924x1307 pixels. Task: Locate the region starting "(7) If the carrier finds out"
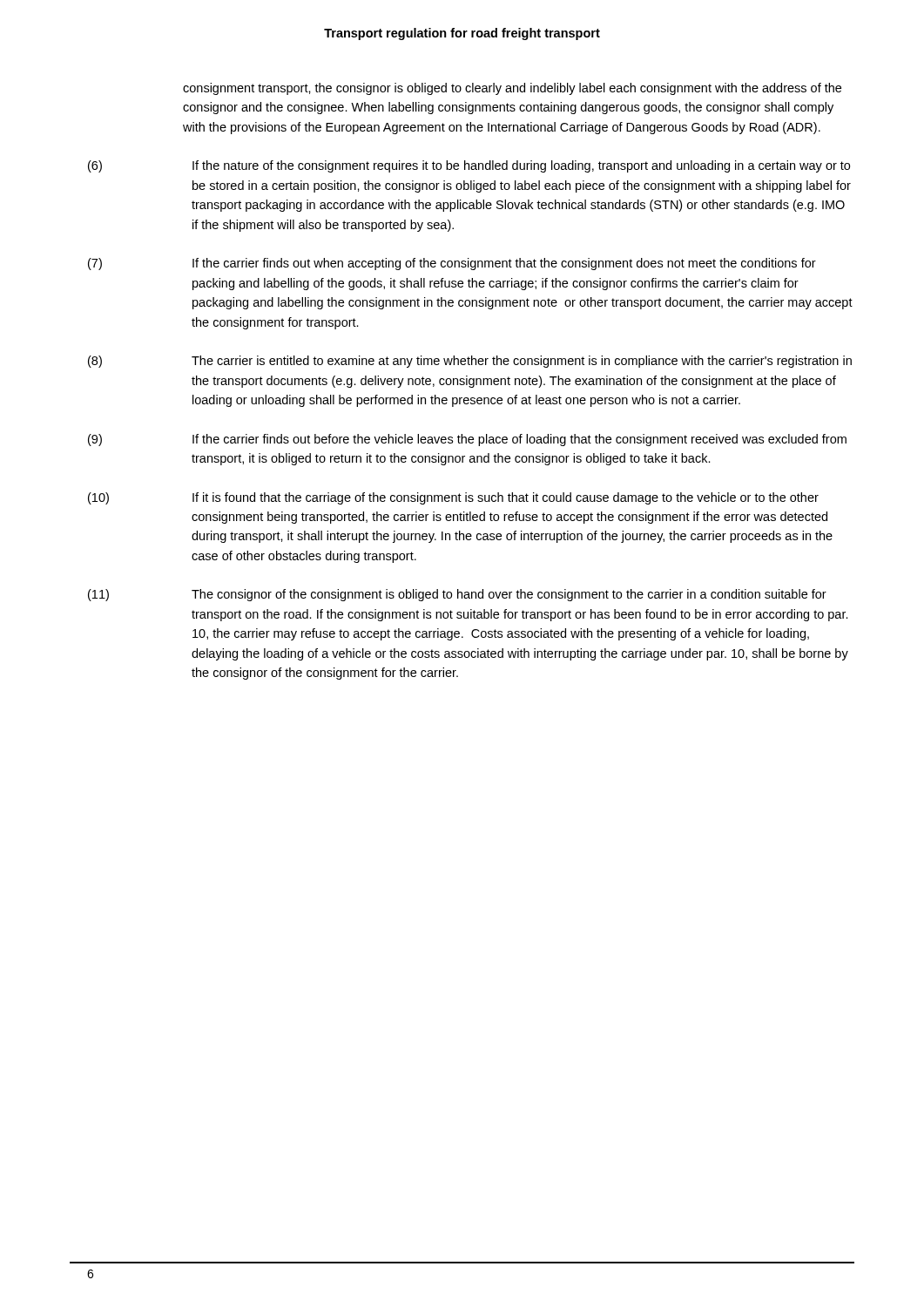pos(471,293)
